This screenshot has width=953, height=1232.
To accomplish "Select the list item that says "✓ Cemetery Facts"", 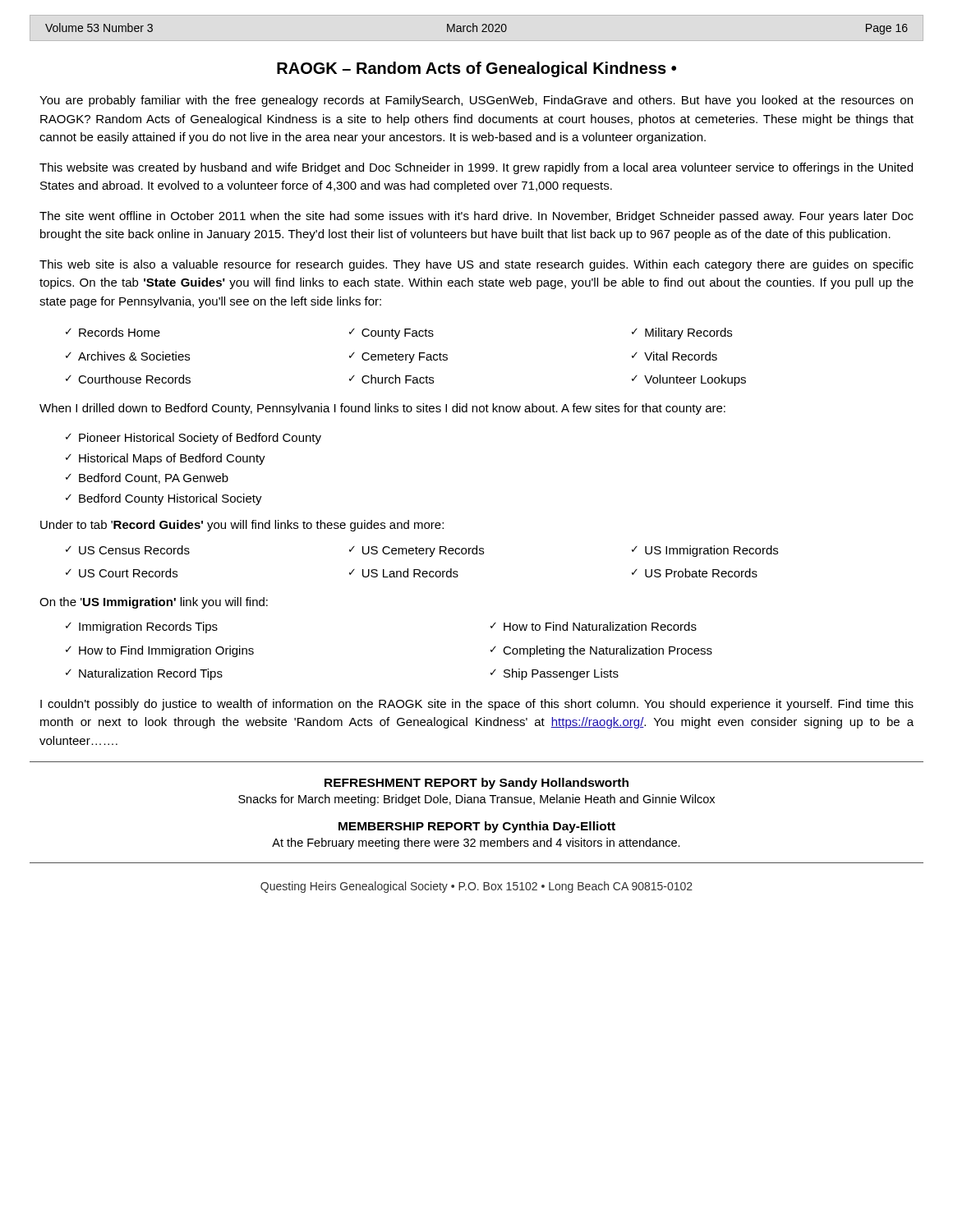I will [398, 355].
